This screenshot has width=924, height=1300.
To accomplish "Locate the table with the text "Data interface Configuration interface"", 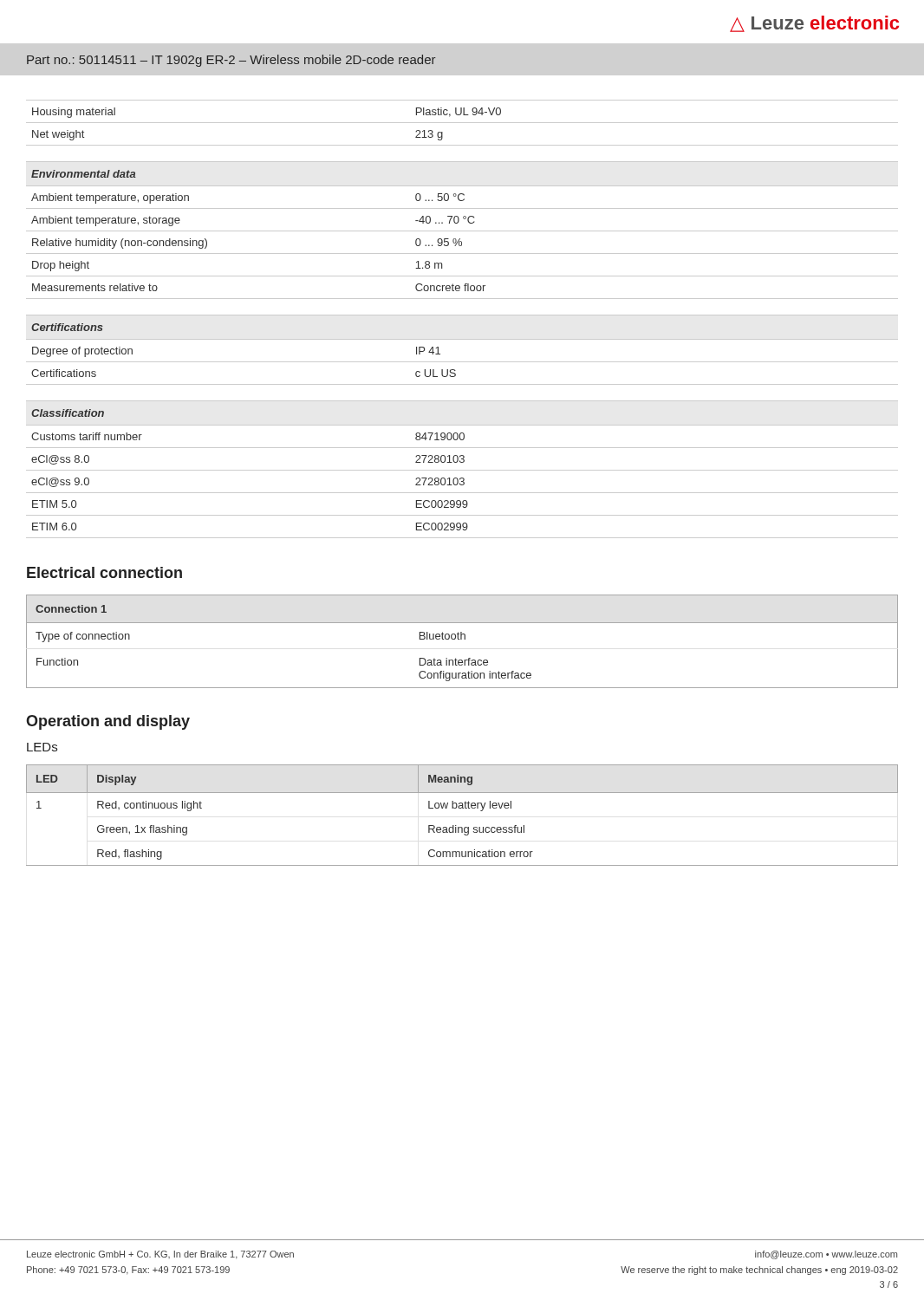I will 462,641.
